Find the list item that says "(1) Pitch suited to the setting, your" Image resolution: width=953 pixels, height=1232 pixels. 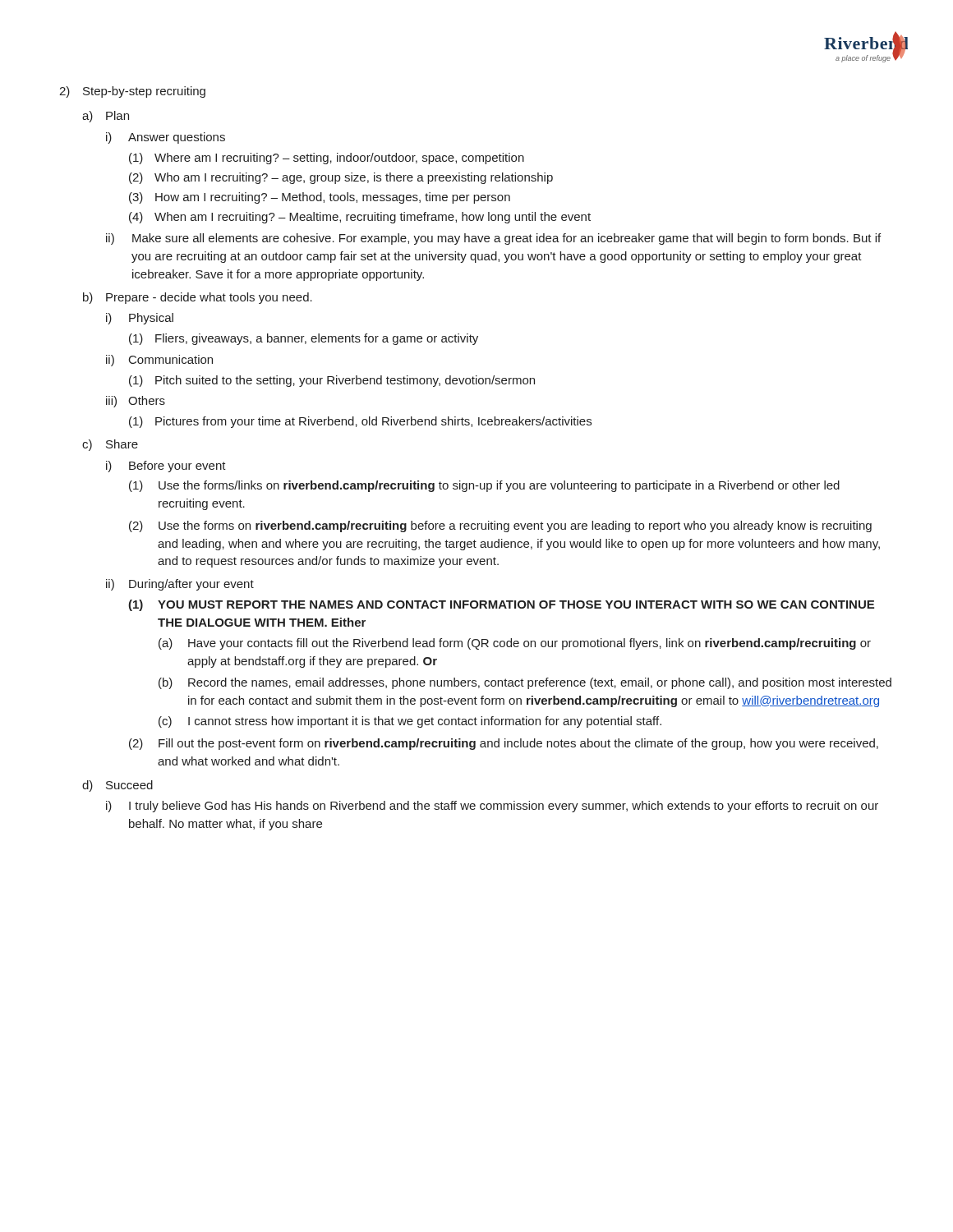(511, 380)
